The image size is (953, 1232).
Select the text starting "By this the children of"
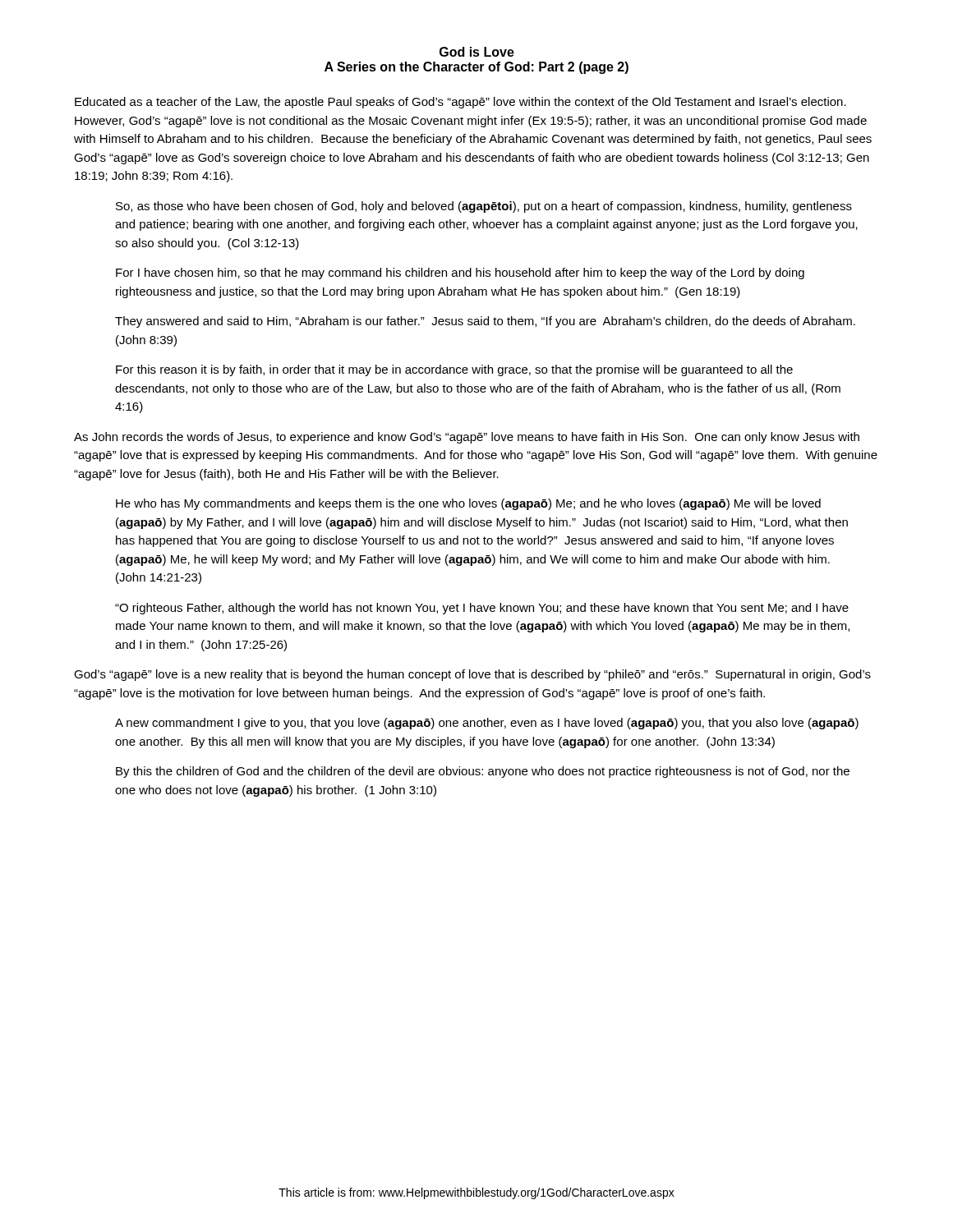[x=483, y=780]
